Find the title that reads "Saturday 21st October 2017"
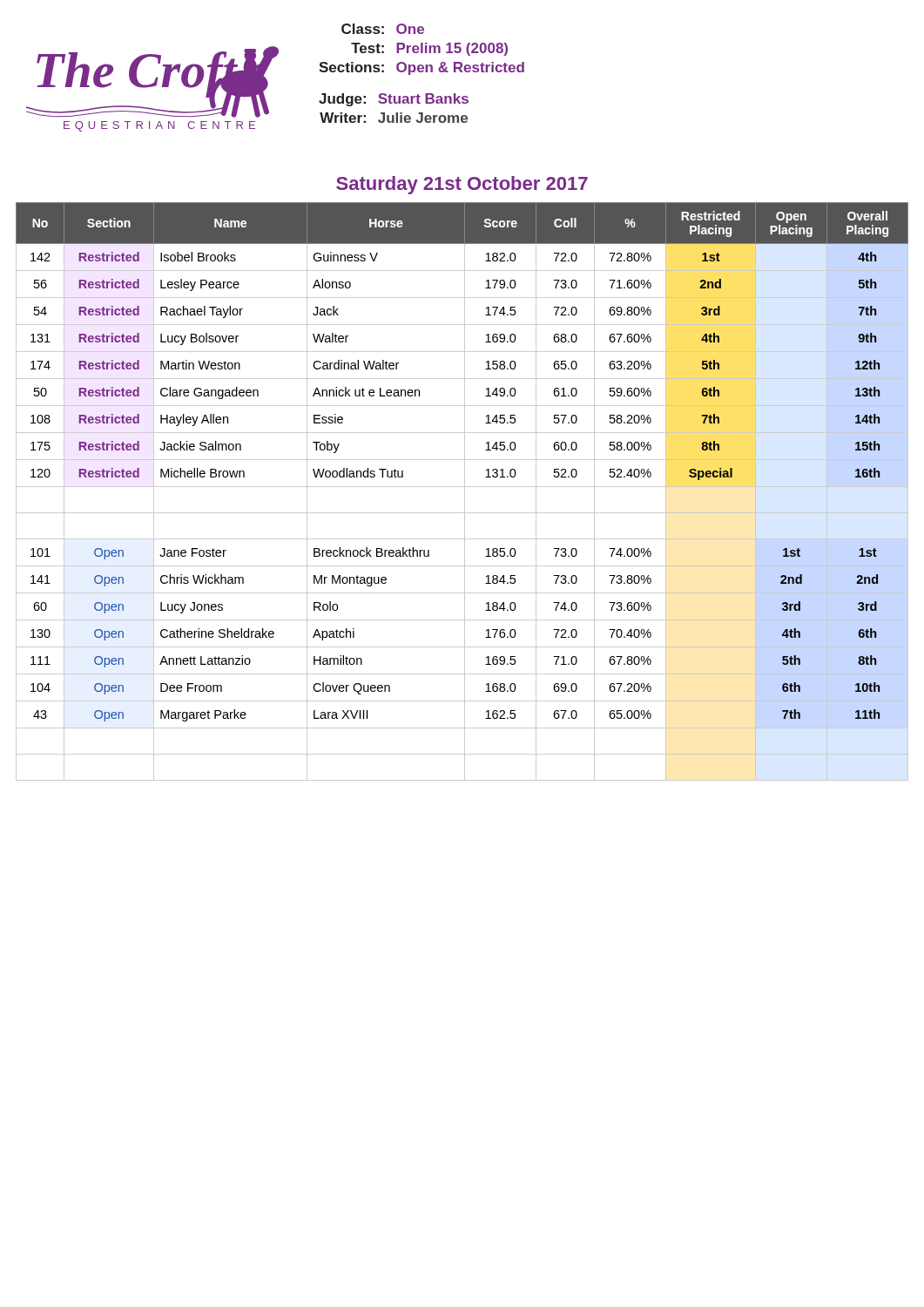Image resolution: width=924 pixels, height=1307 pixels. pos(462,183)
